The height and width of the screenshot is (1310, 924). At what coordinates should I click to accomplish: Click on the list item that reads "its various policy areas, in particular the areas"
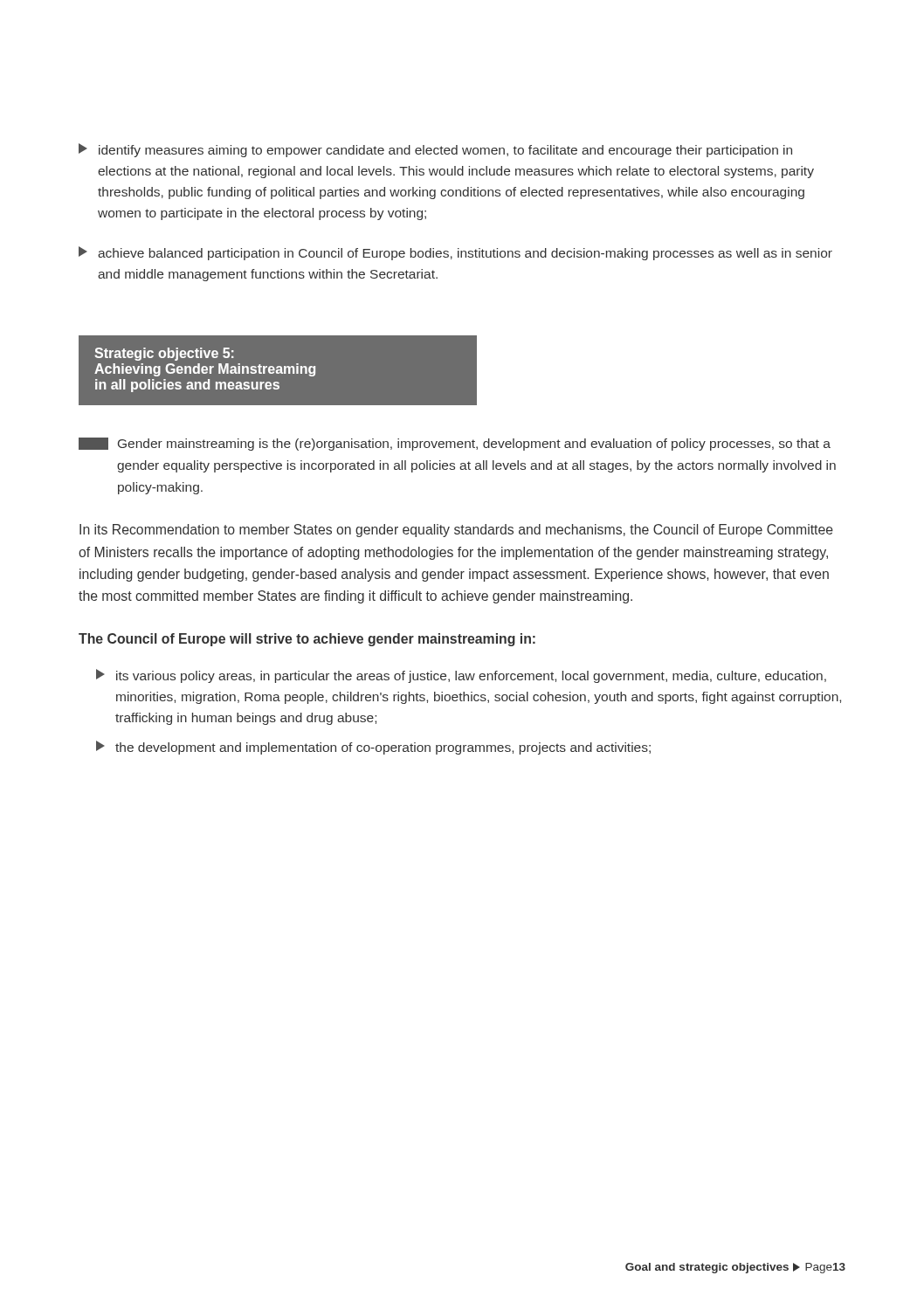point(471,697)
